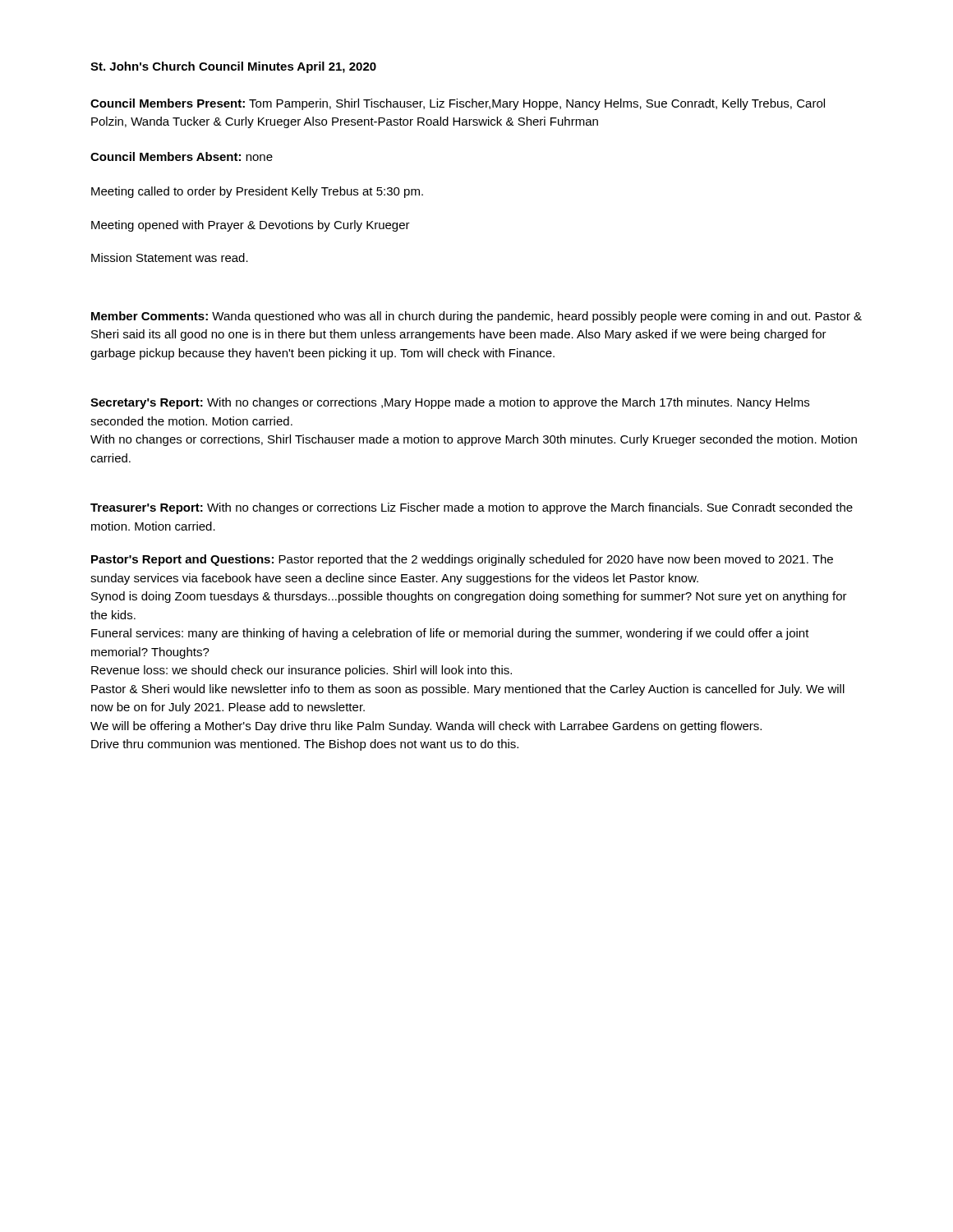
Task: Navigate to the text starting "St. John's Church Council Minutes"
Action: (x=233, y=66)
